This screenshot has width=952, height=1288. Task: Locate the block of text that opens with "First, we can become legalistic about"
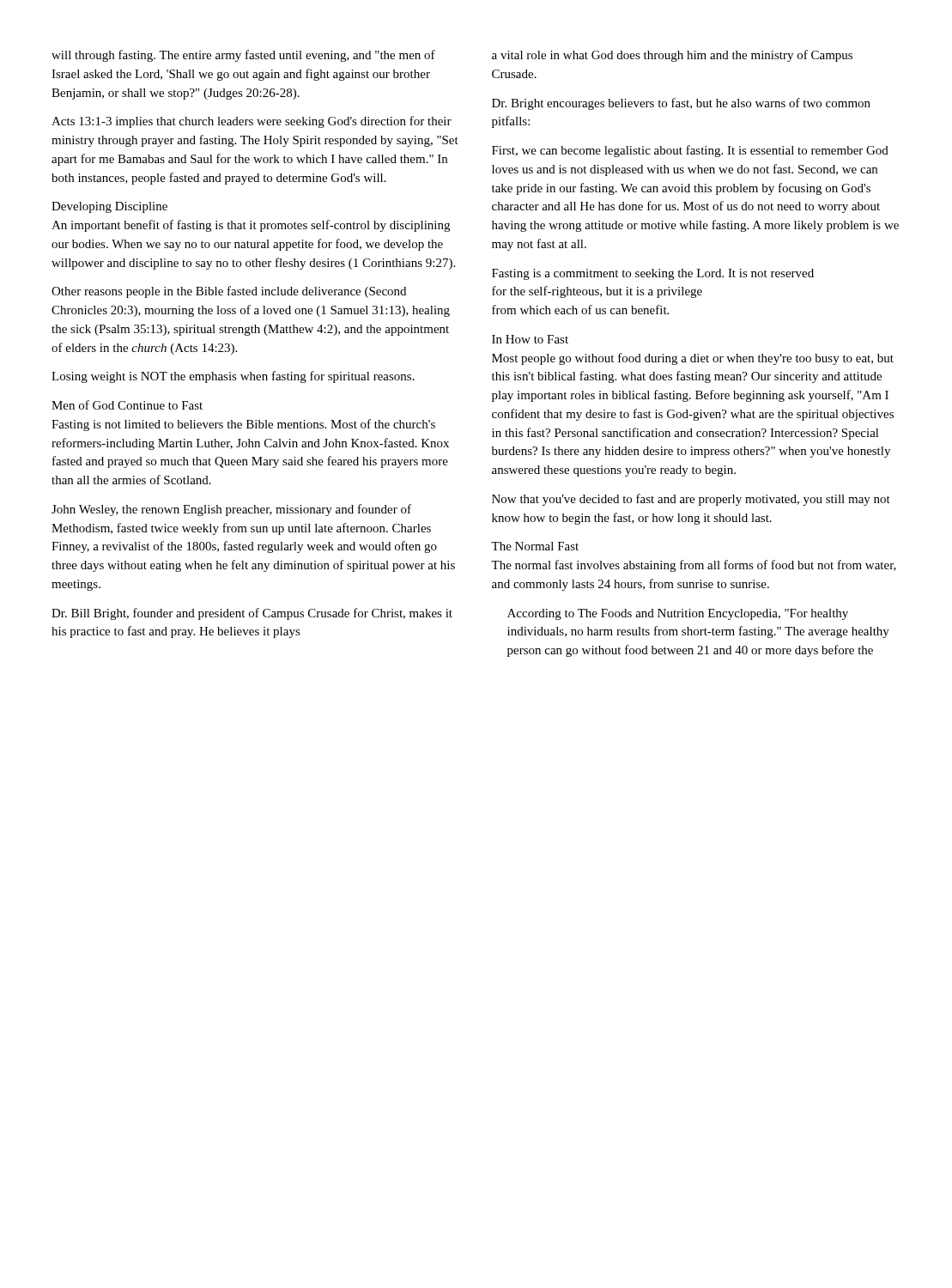[696, 198]
